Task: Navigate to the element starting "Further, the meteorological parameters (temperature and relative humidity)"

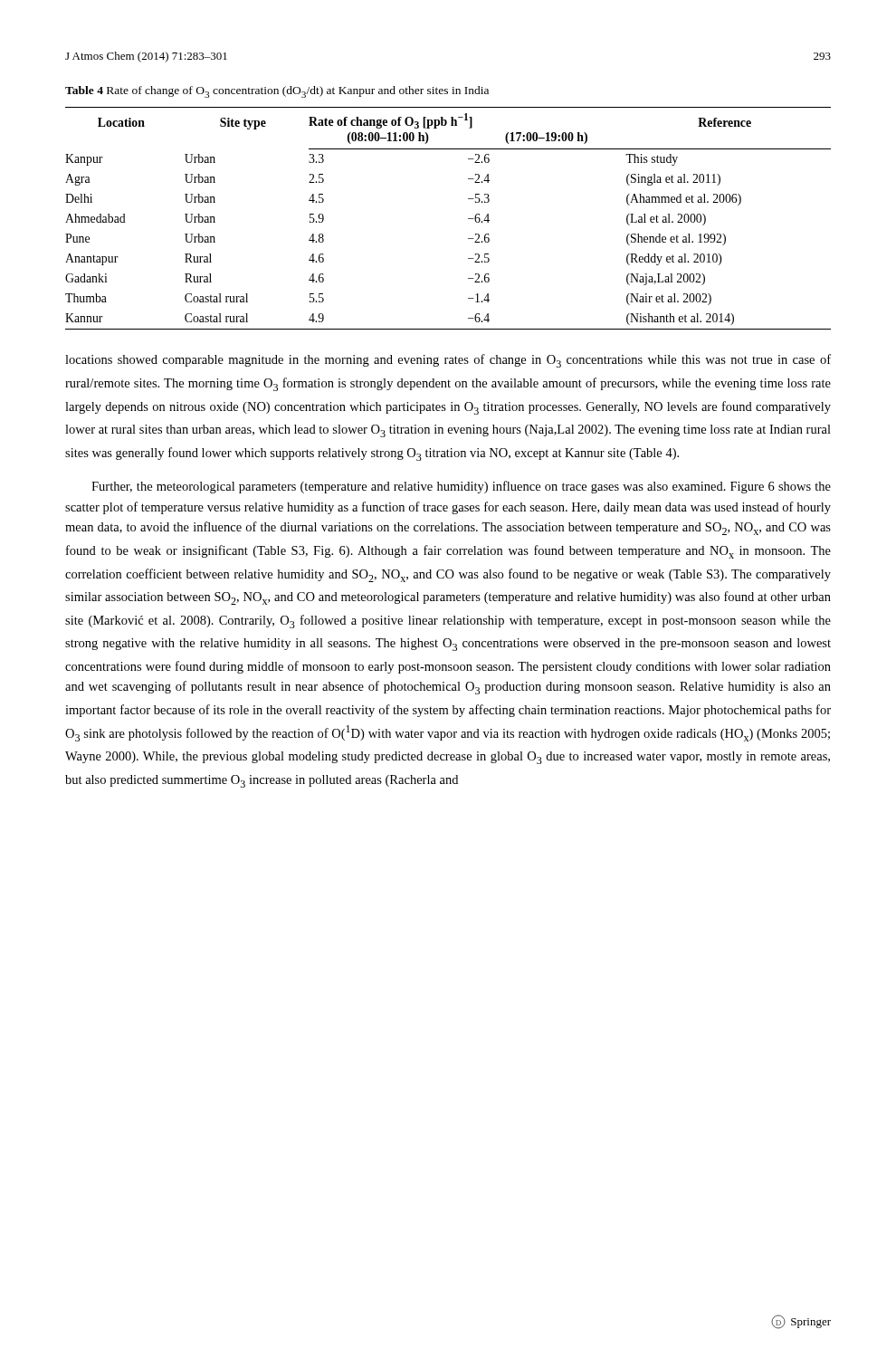Action: [x=448, y=634]
